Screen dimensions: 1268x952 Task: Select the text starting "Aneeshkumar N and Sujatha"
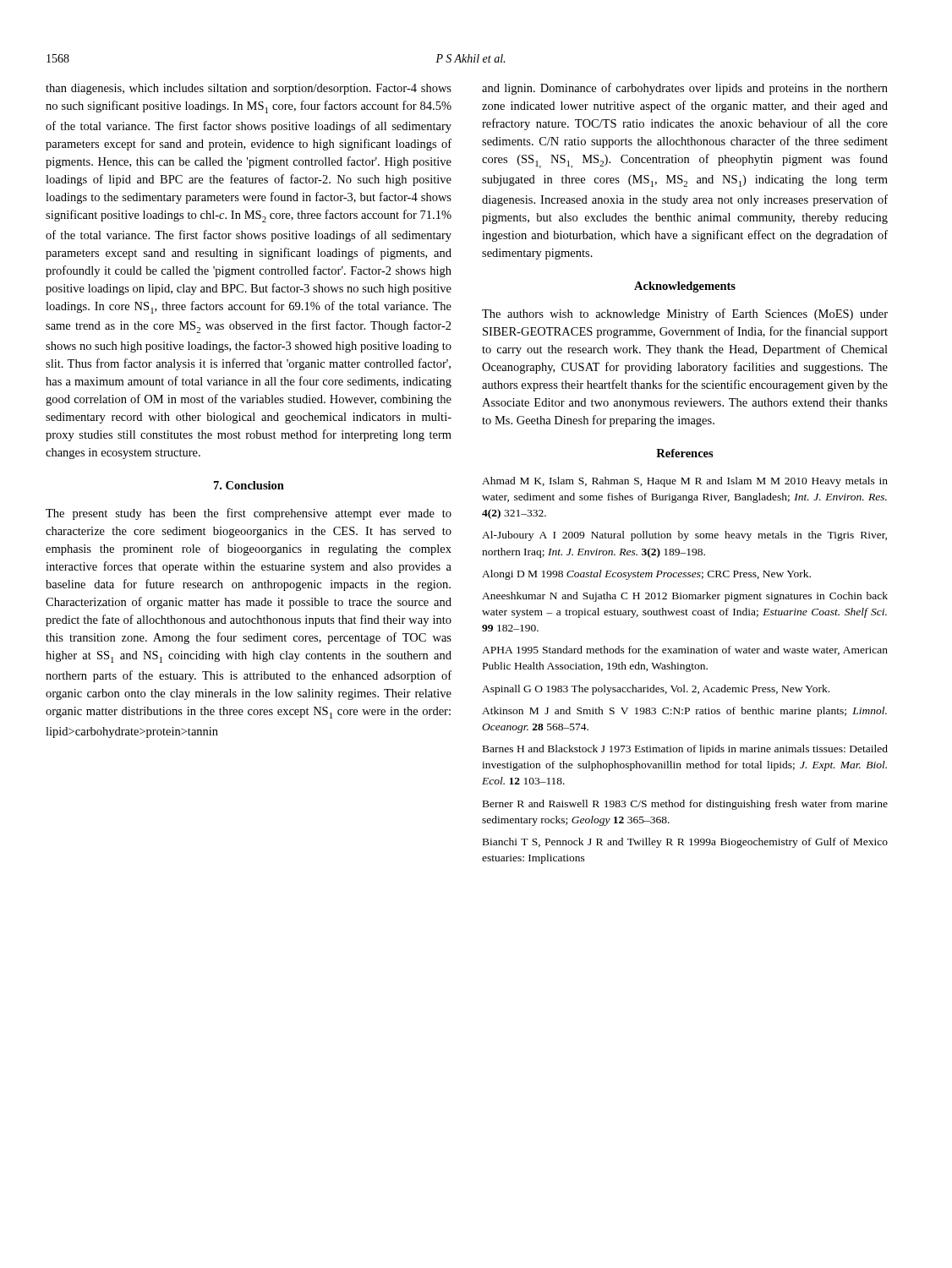[685, 612]
